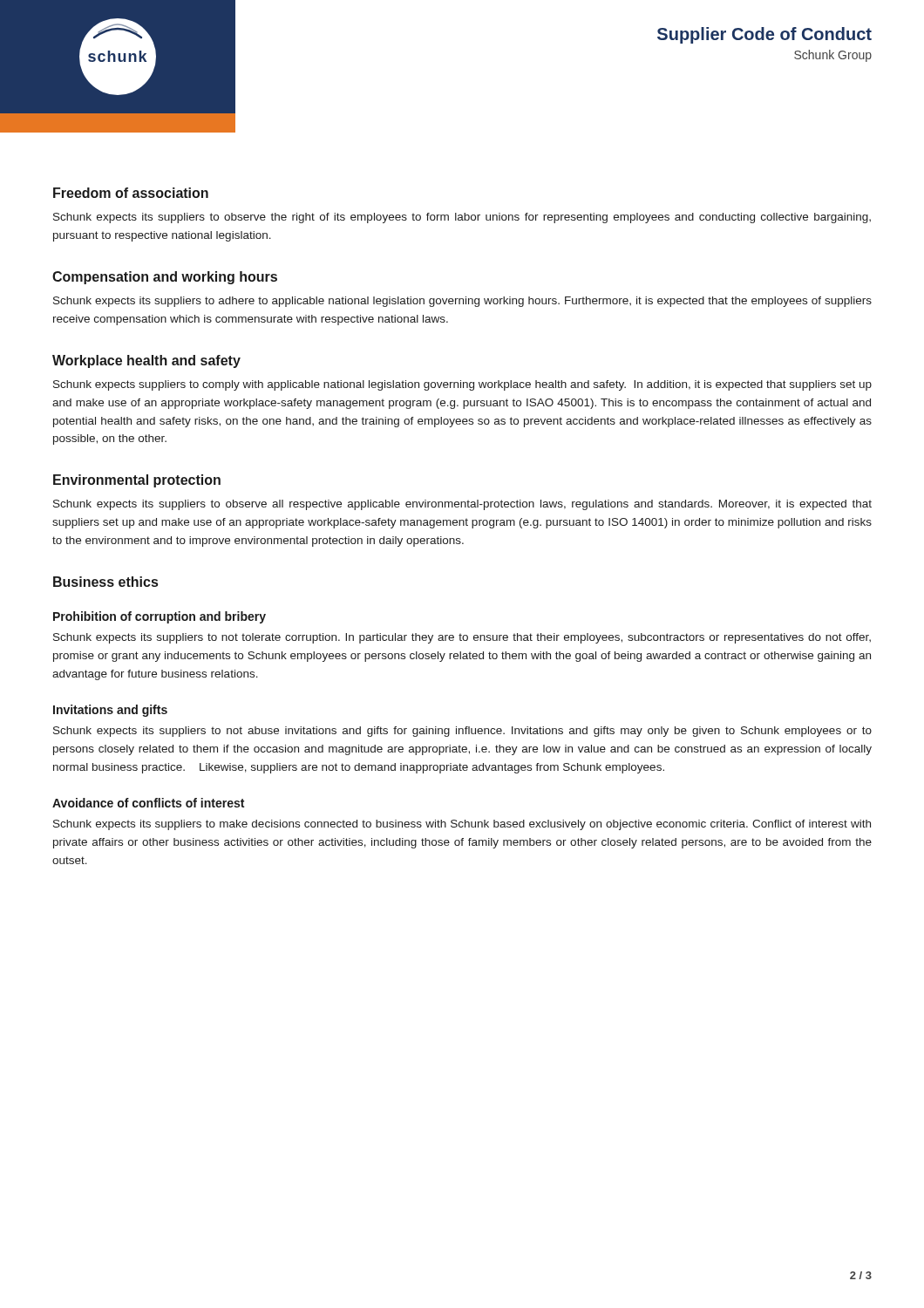Point to the block beginning "Schunk expects suppliers to comply"
Screen dimensions: 1308x924
tap(462, 411)
